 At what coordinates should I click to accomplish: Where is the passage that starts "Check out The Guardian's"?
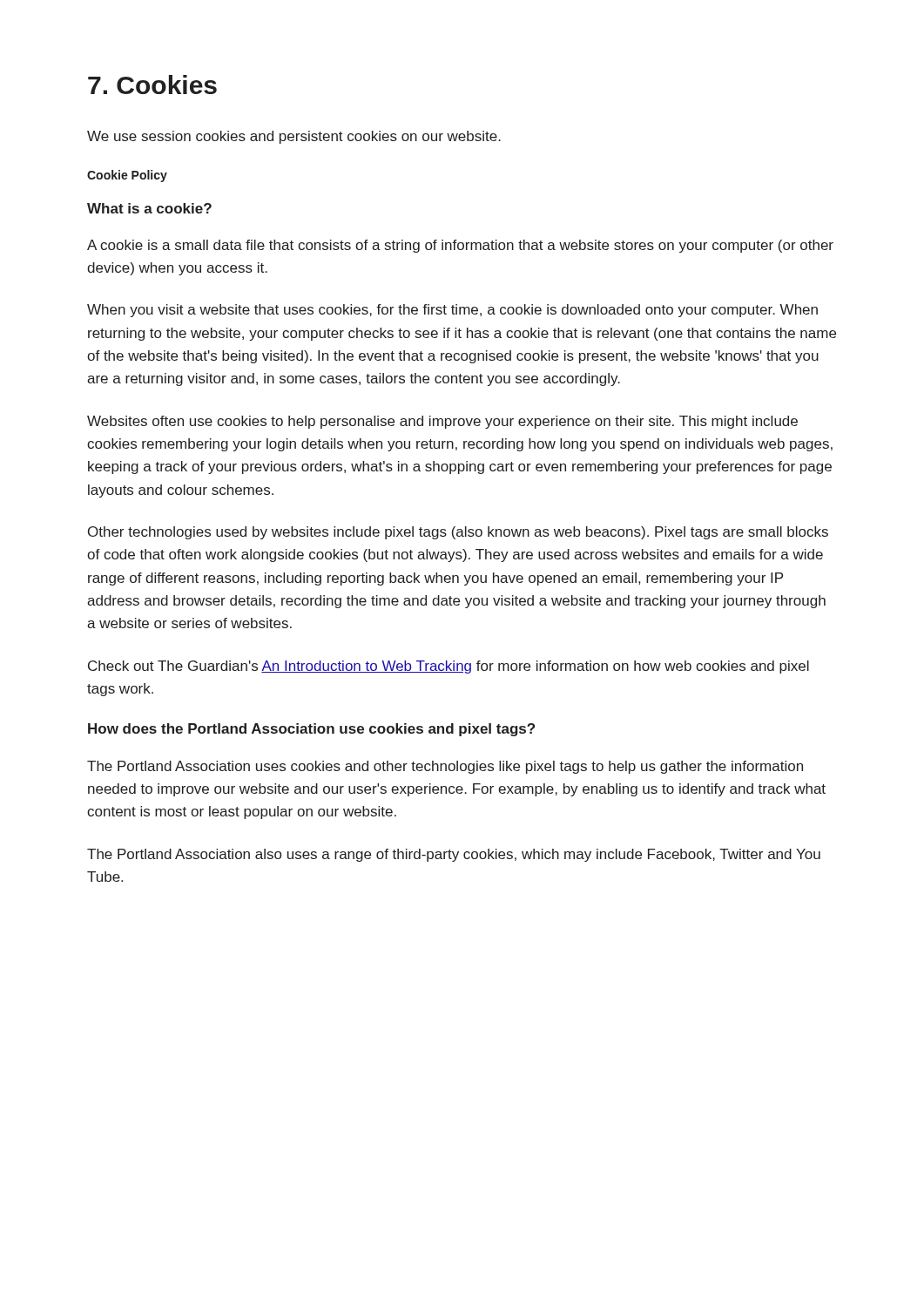pos(448,677)
